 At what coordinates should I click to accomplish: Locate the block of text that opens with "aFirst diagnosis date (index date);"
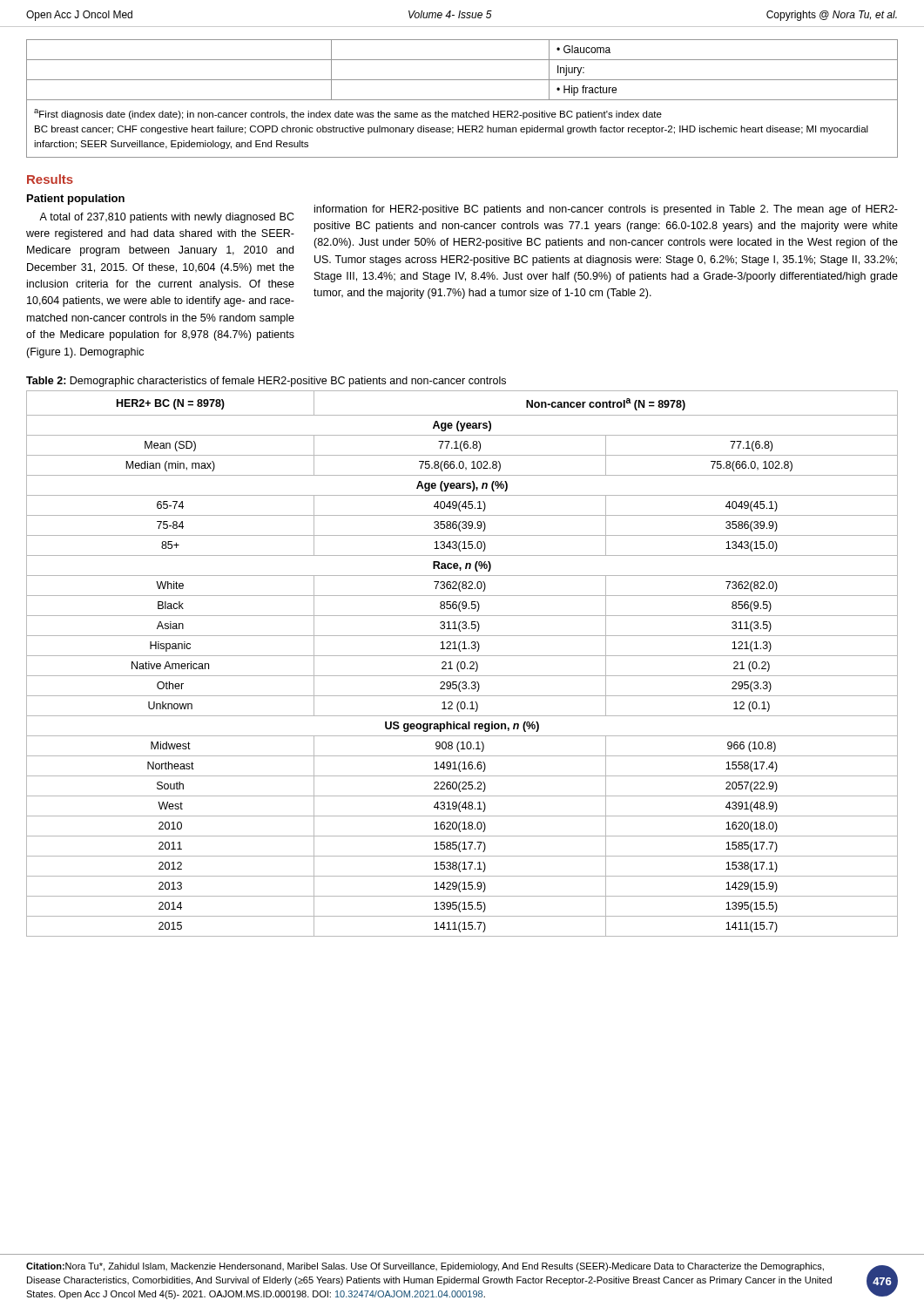(451, 127)
